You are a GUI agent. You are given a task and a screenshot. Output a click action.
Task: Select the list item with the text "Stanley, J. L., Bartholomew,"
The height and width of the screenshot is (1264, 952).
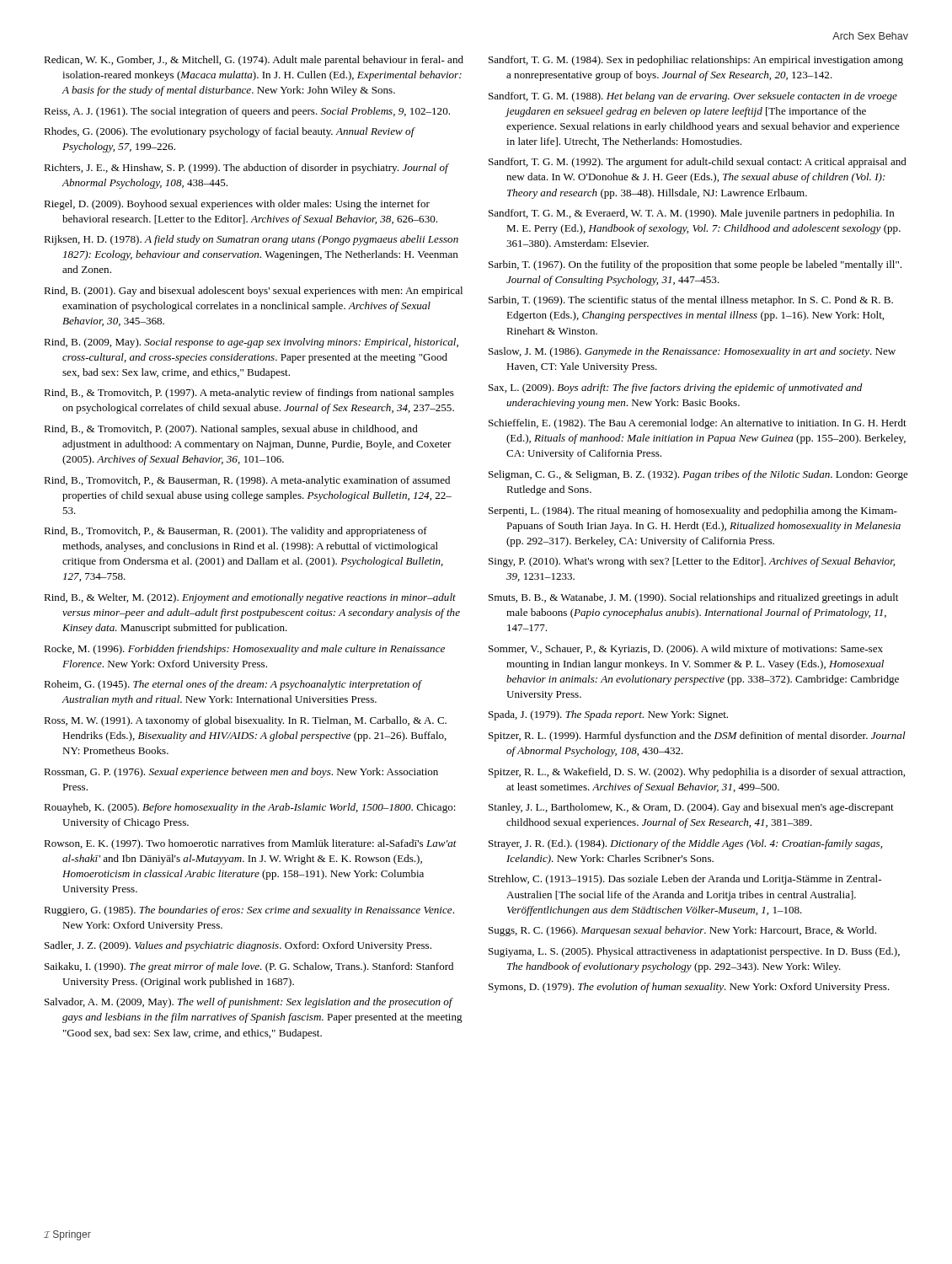pos(691,815)
